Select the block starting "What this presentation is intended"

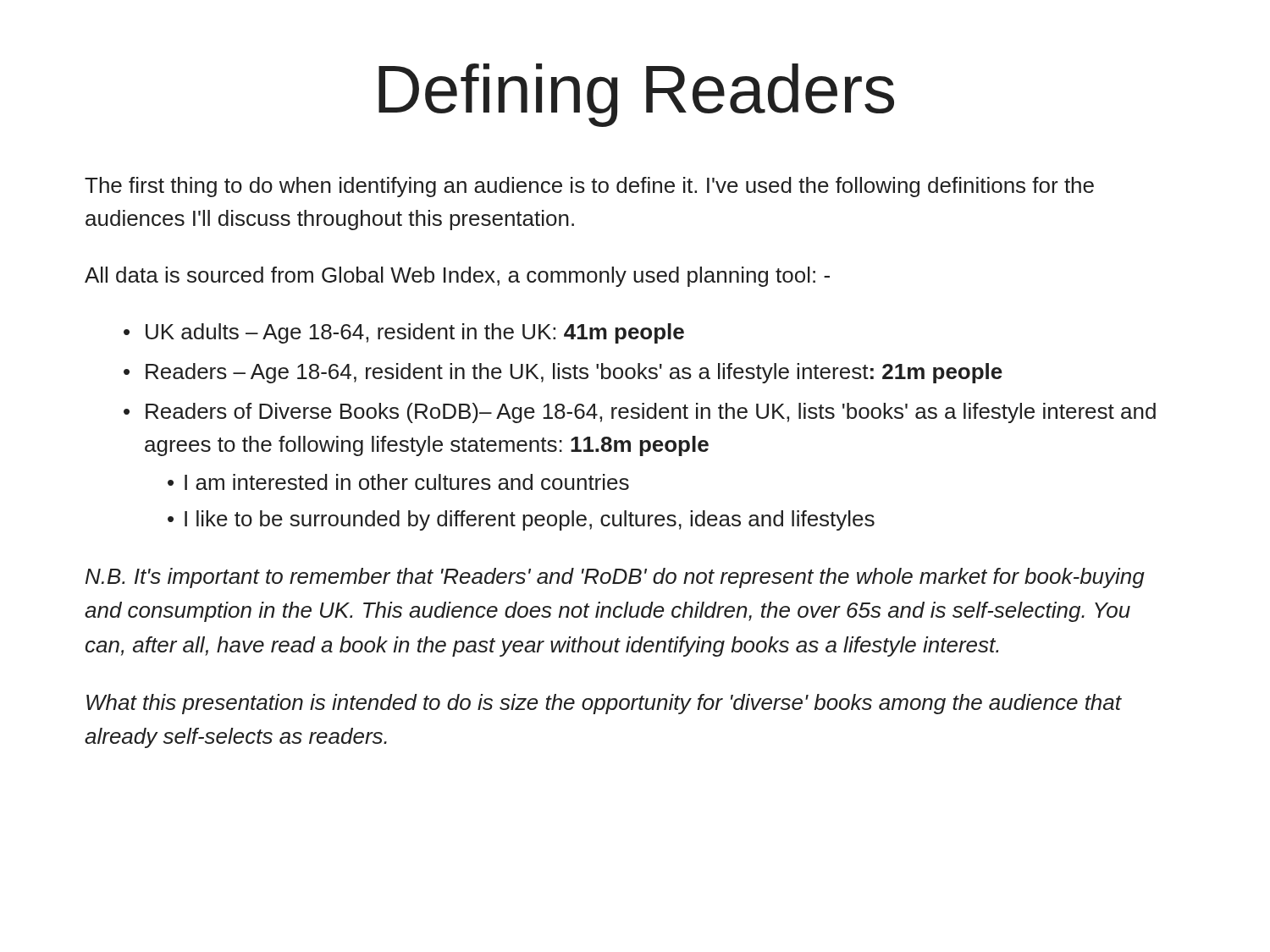click(x=603, y=719)
